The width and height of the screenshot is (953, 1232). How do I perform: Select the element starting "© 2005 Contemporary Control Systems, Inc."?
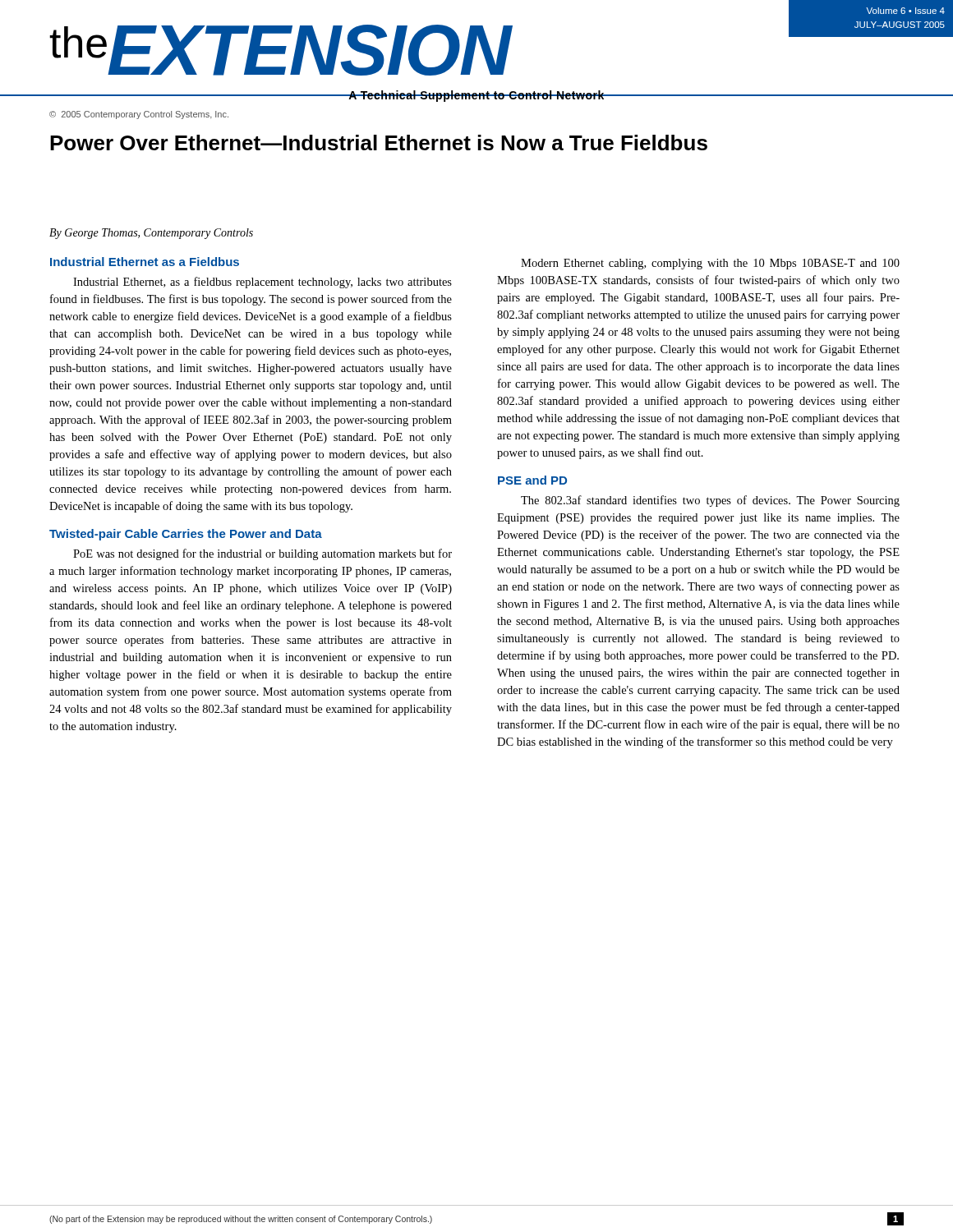(139, 114)
